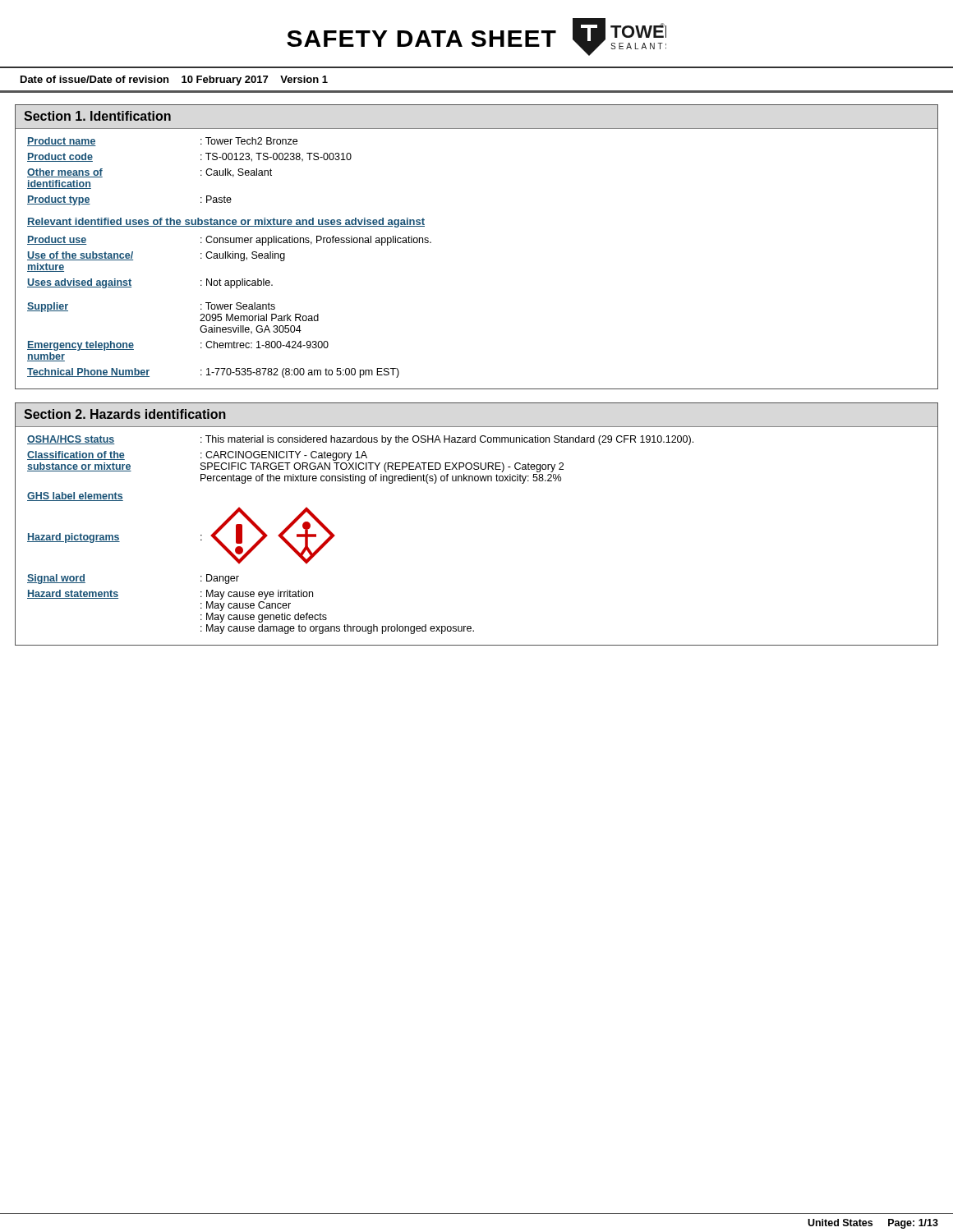Navigate to the element starting "OSHA/HCS status : This"
The width and height of the screenshot is (953, 1232).
[x=476, y=439]
